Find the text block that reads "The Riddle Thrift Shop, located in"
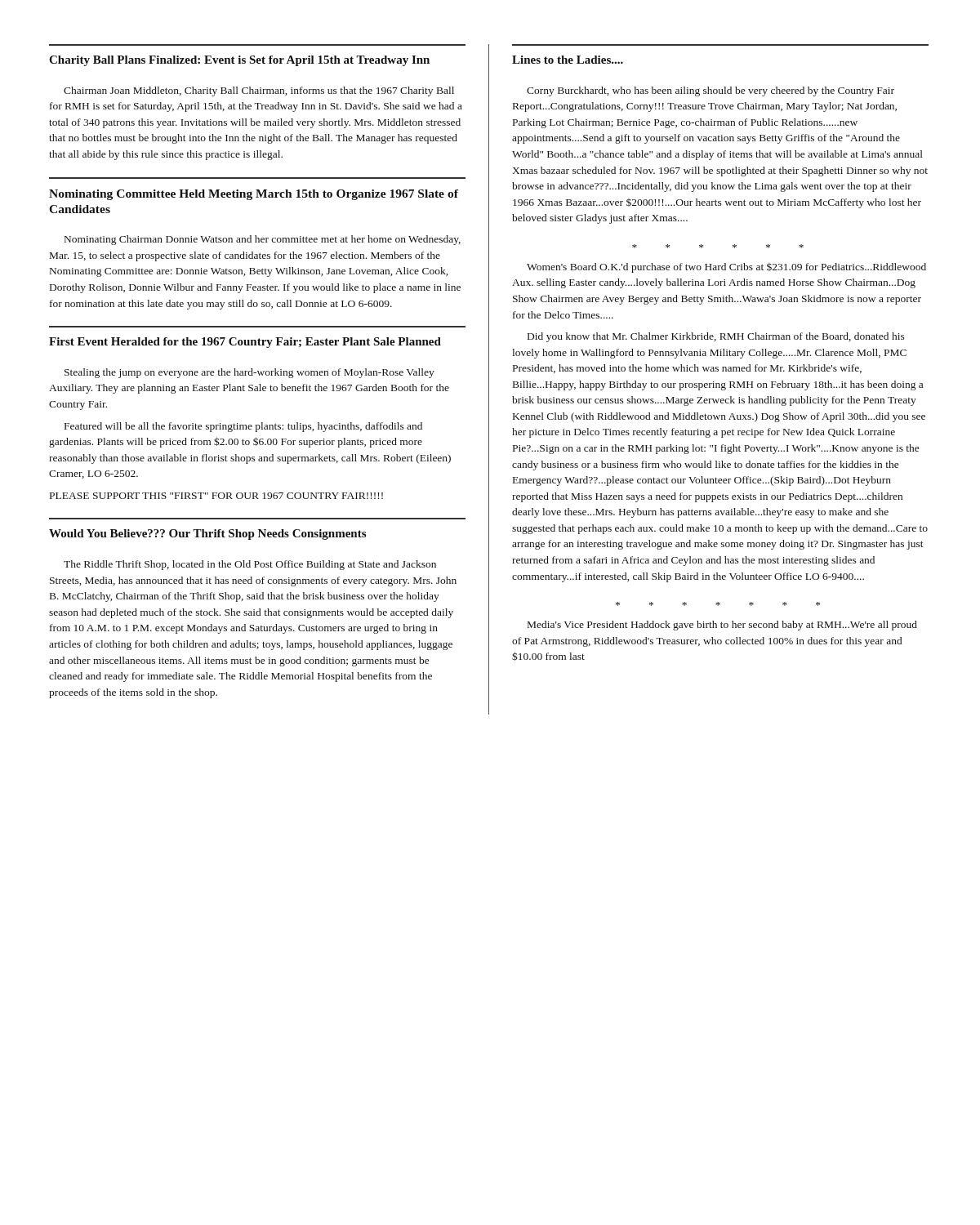The height and width of the screenshot is (1225, 980). pos(257,628)
